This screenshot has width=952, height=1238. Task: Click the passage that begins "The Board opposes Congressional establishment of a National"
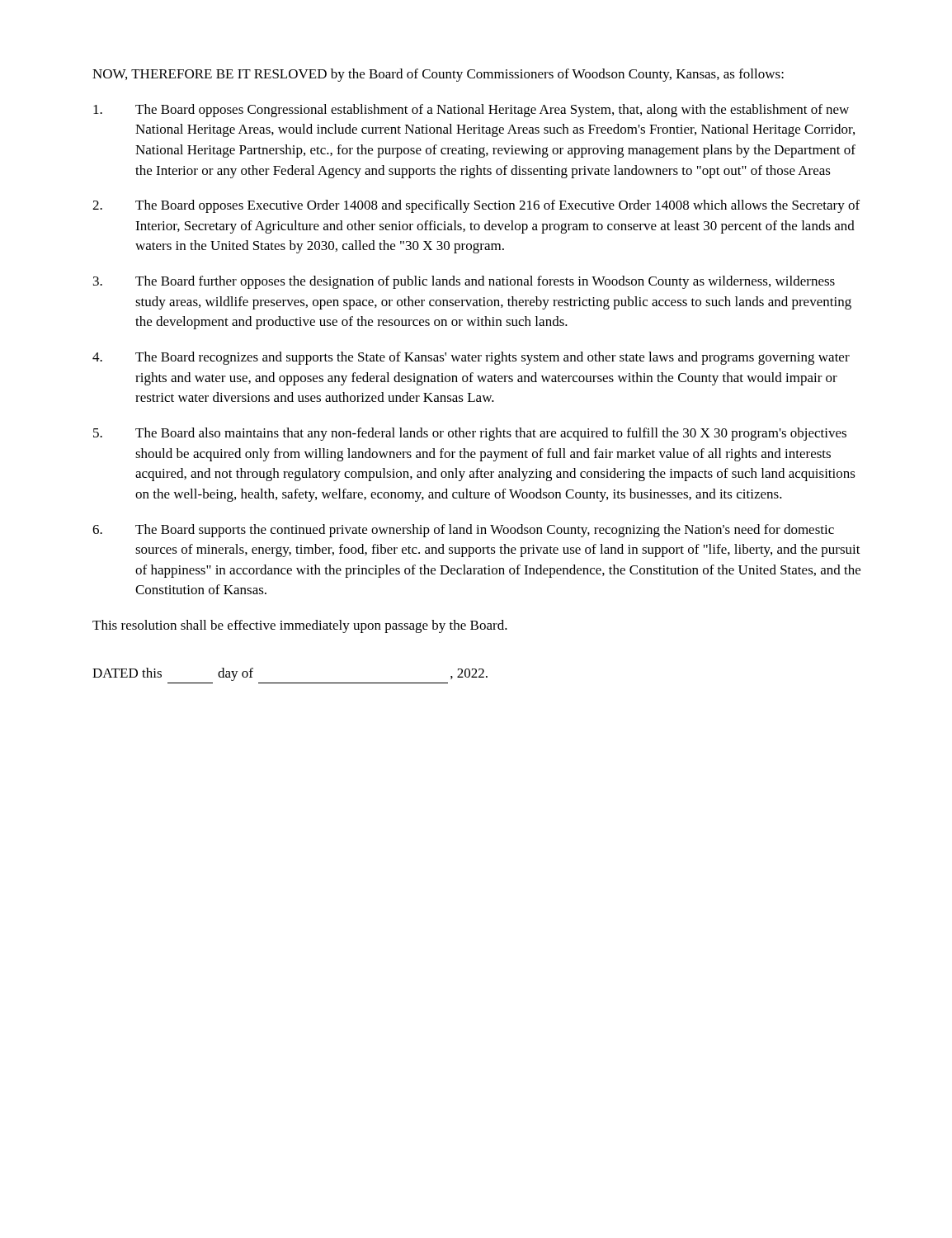[x=478, y=140]
